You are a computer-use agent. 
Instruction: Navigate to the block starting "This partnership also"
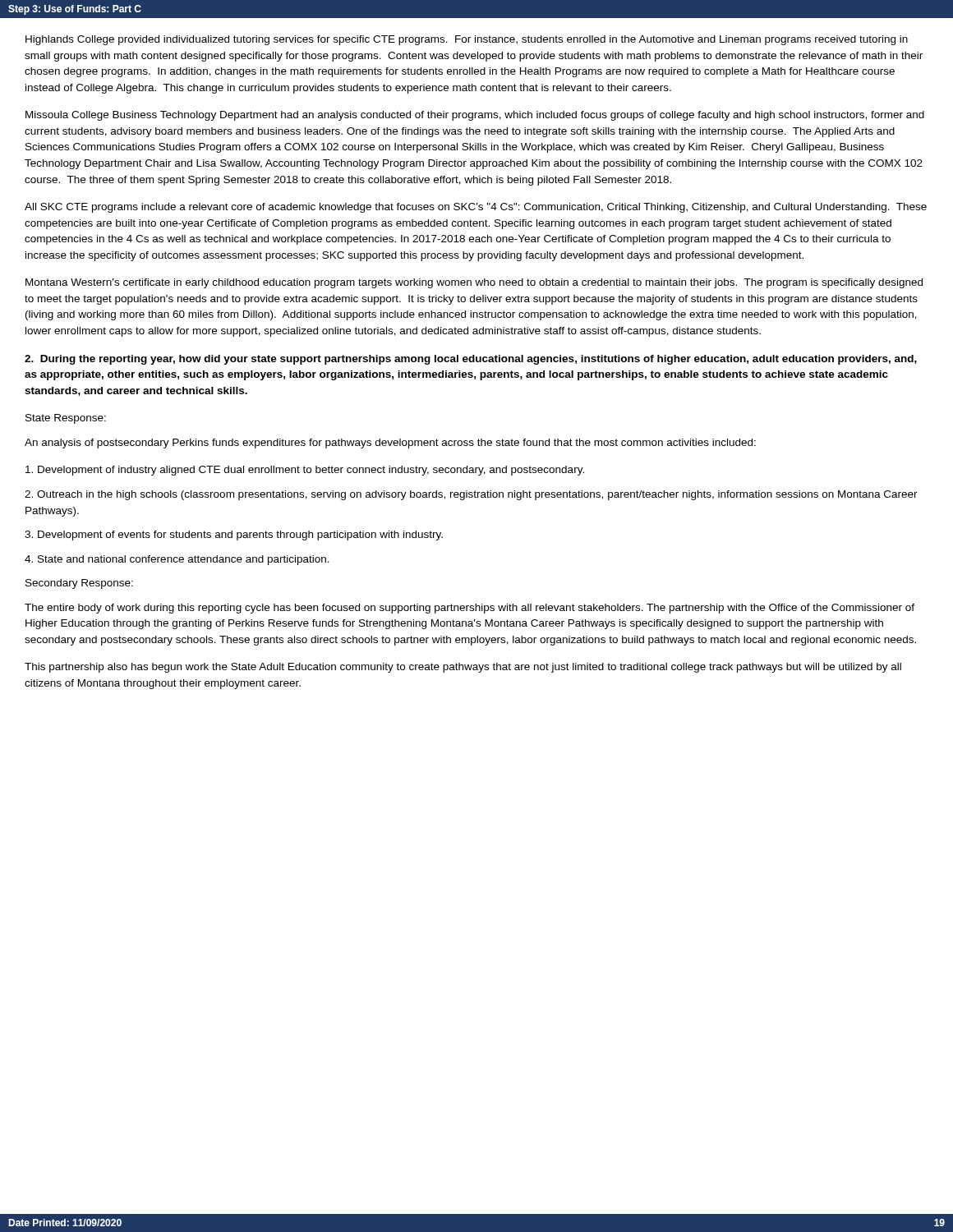[463, 675]
